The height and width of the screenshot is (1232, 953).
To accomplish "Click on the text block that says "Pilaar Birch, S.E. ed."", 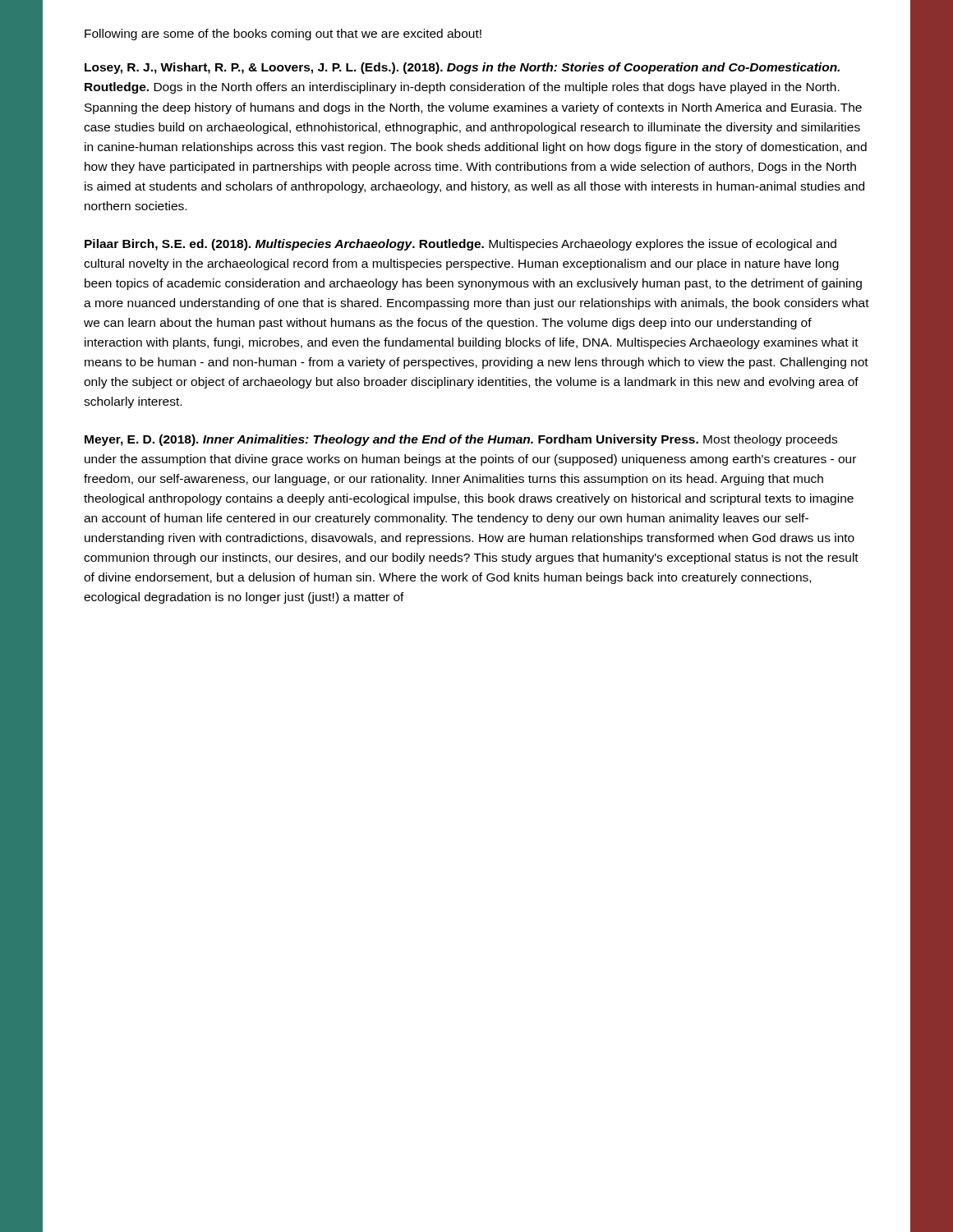I will (x=476, y=322).
